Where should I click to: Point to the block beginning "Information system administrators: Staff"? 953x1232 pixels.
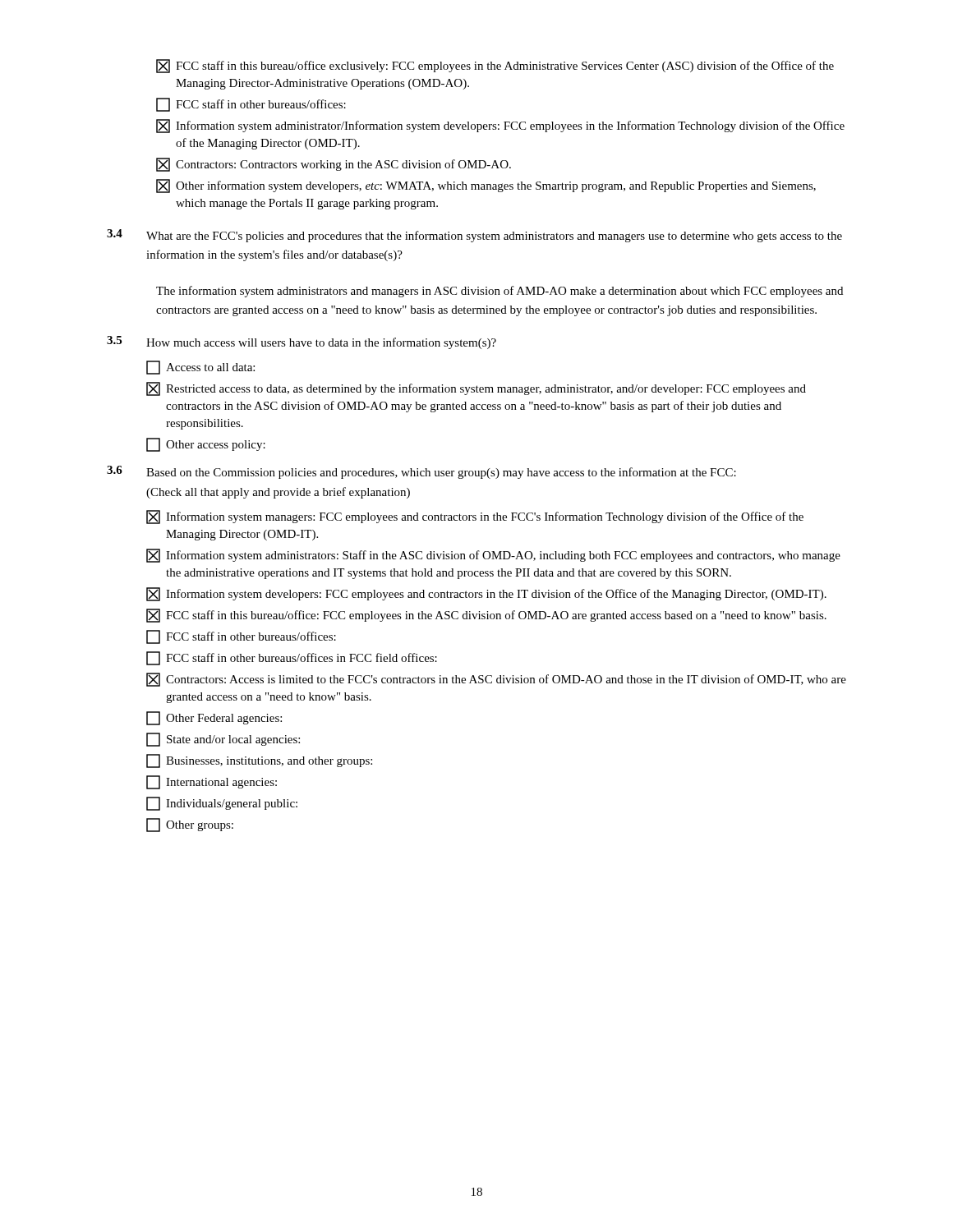[496, 564]
